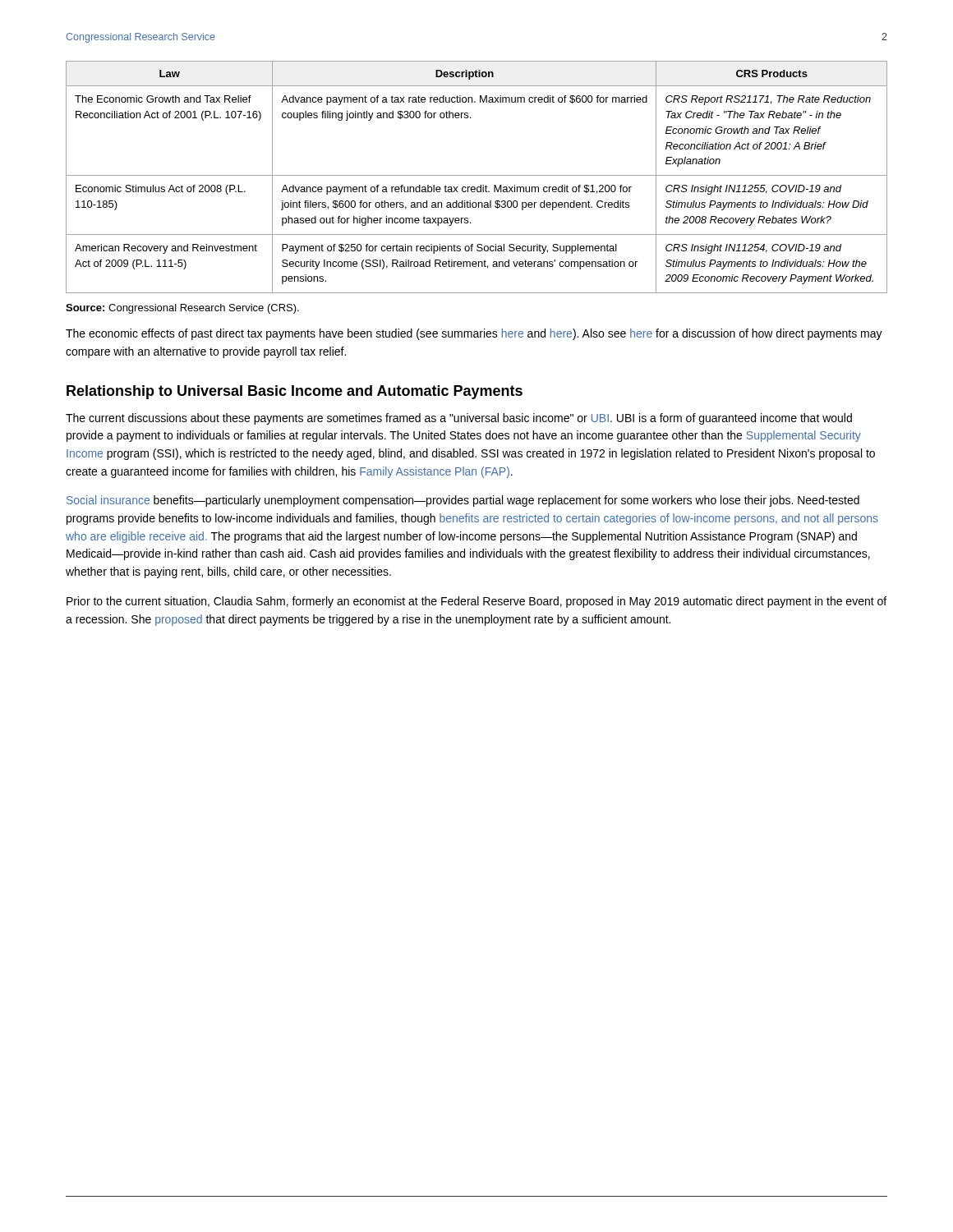Click on the element starting "The economic effects of past direct tax payments"
The image size is (953, 1232).
pyautogui.click(x=474, y=343)
